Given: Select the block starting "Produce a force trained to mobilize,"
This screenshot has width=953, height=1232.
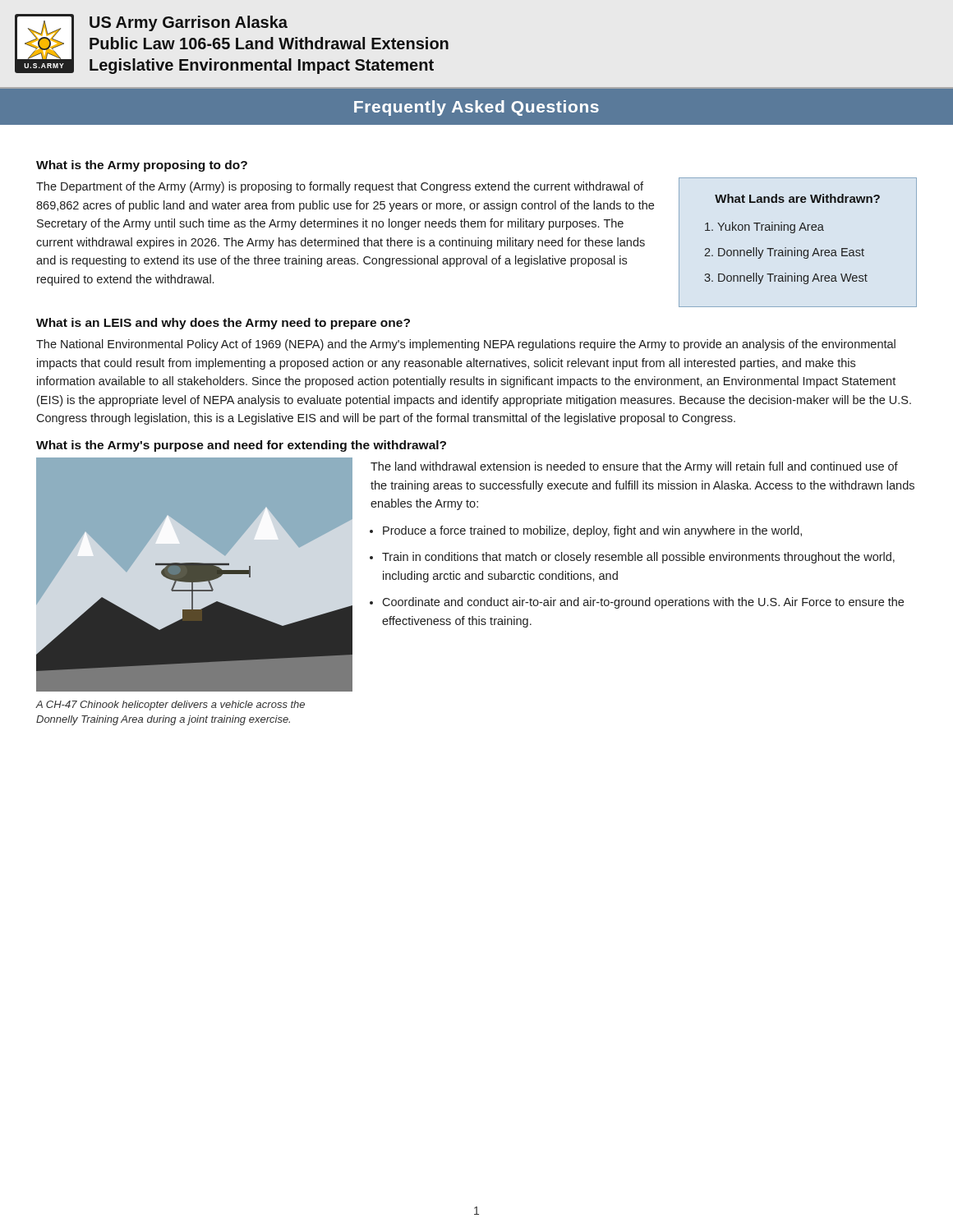Looking at the screenshot, I should pos(593,530).
